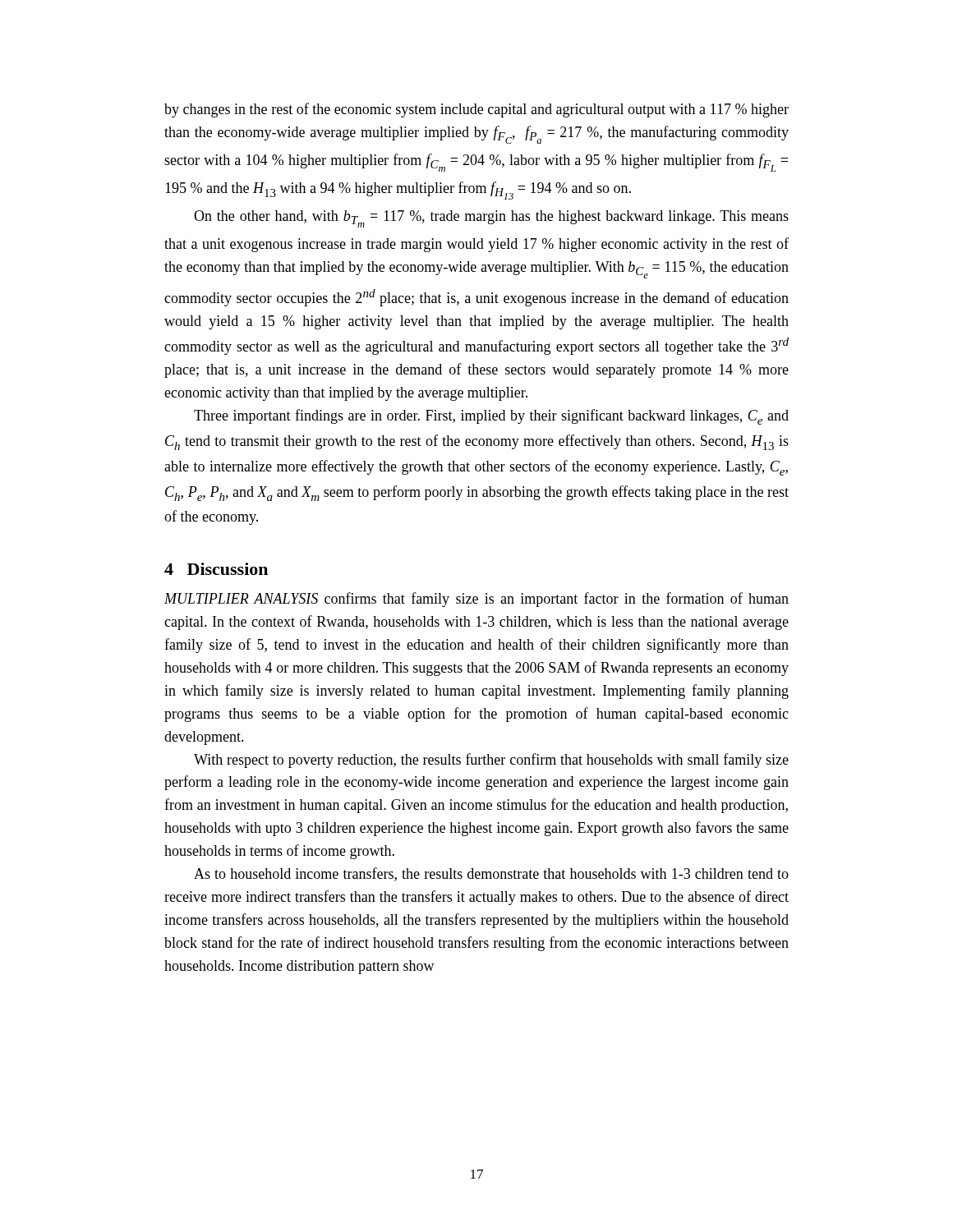The height and width of the screenshot is (1232, 953).
Task: Select the element starting "MULTIPLIER ANALYSIS confirms"
Action: [476, 783]
